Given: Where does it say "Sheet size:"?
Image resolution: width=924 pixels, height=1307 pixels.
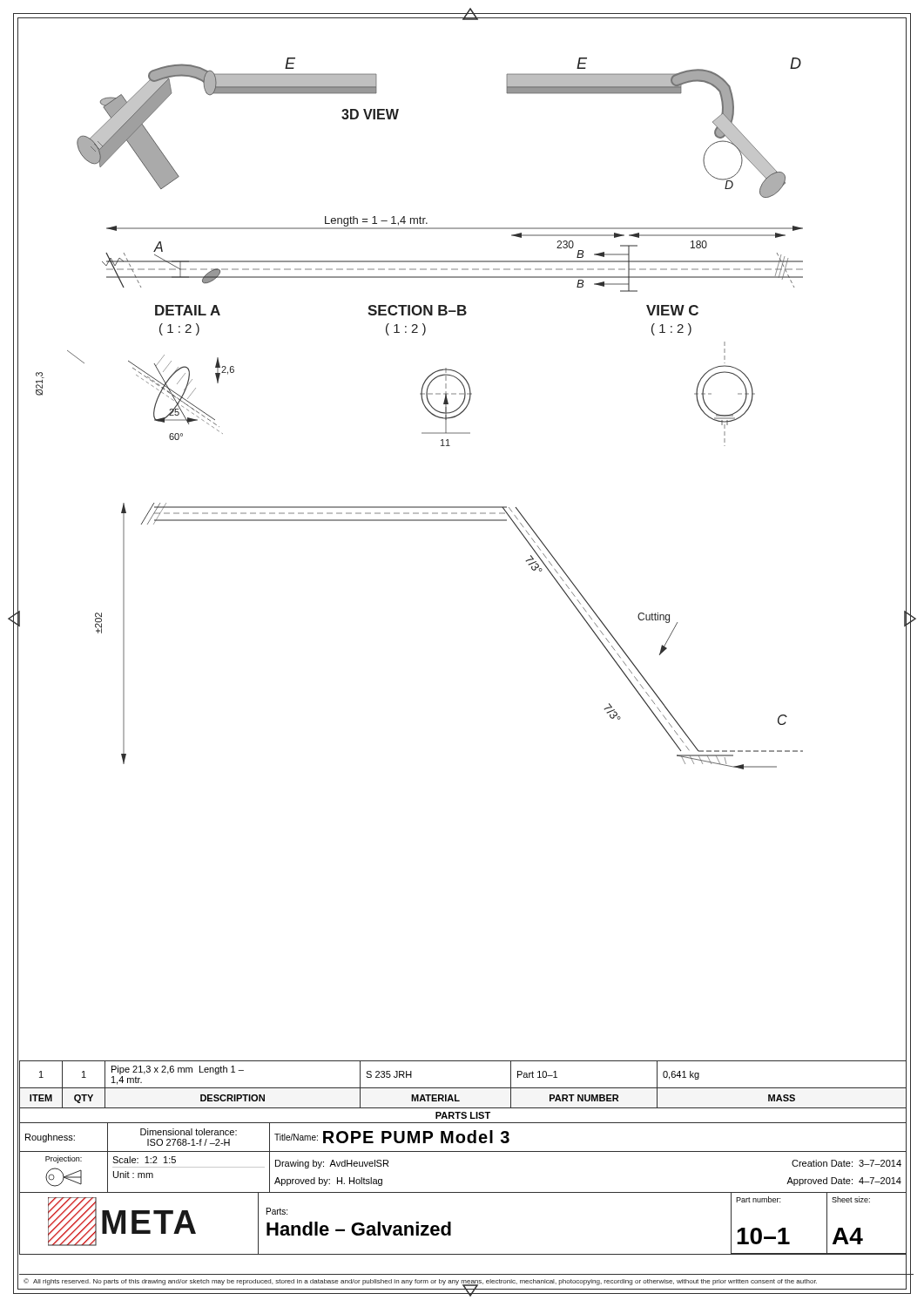Looking at the screenshot, I should point(851,1200).
